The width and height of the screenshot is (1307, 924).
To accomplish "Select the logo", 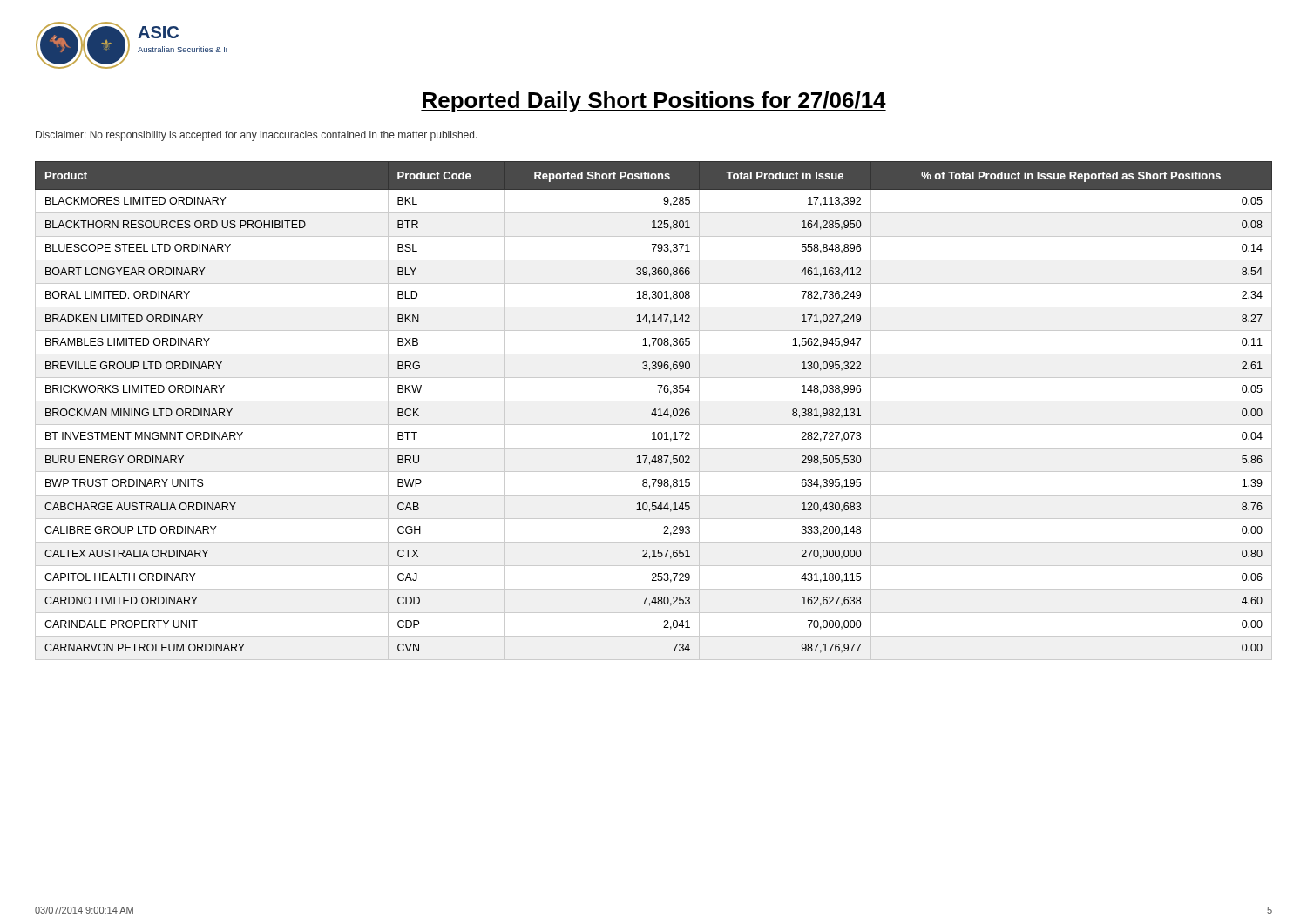I will click(x=131, y=46).
